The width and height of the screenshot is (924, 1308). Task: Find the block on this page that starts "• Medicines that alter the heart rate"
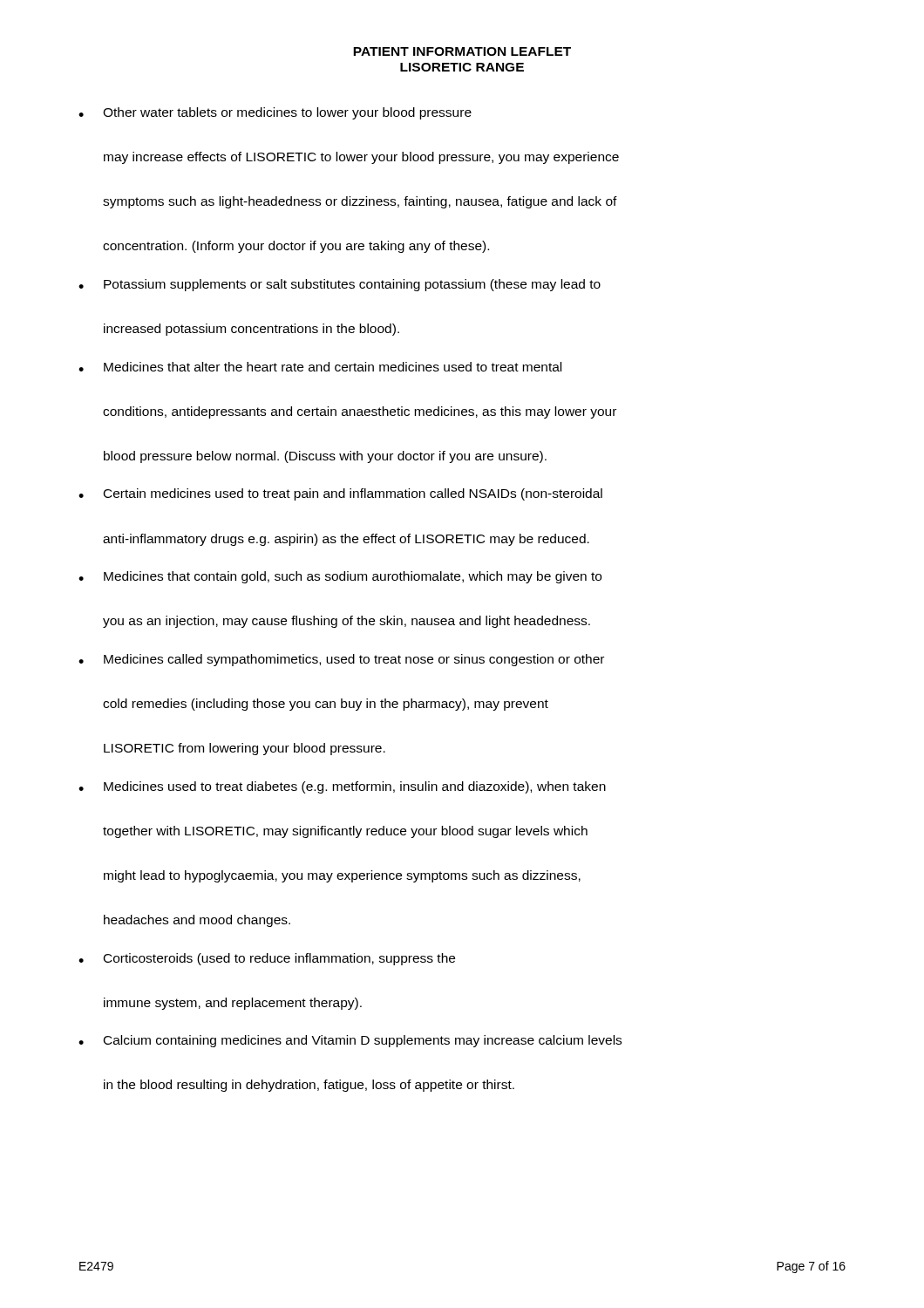[462, 411]
